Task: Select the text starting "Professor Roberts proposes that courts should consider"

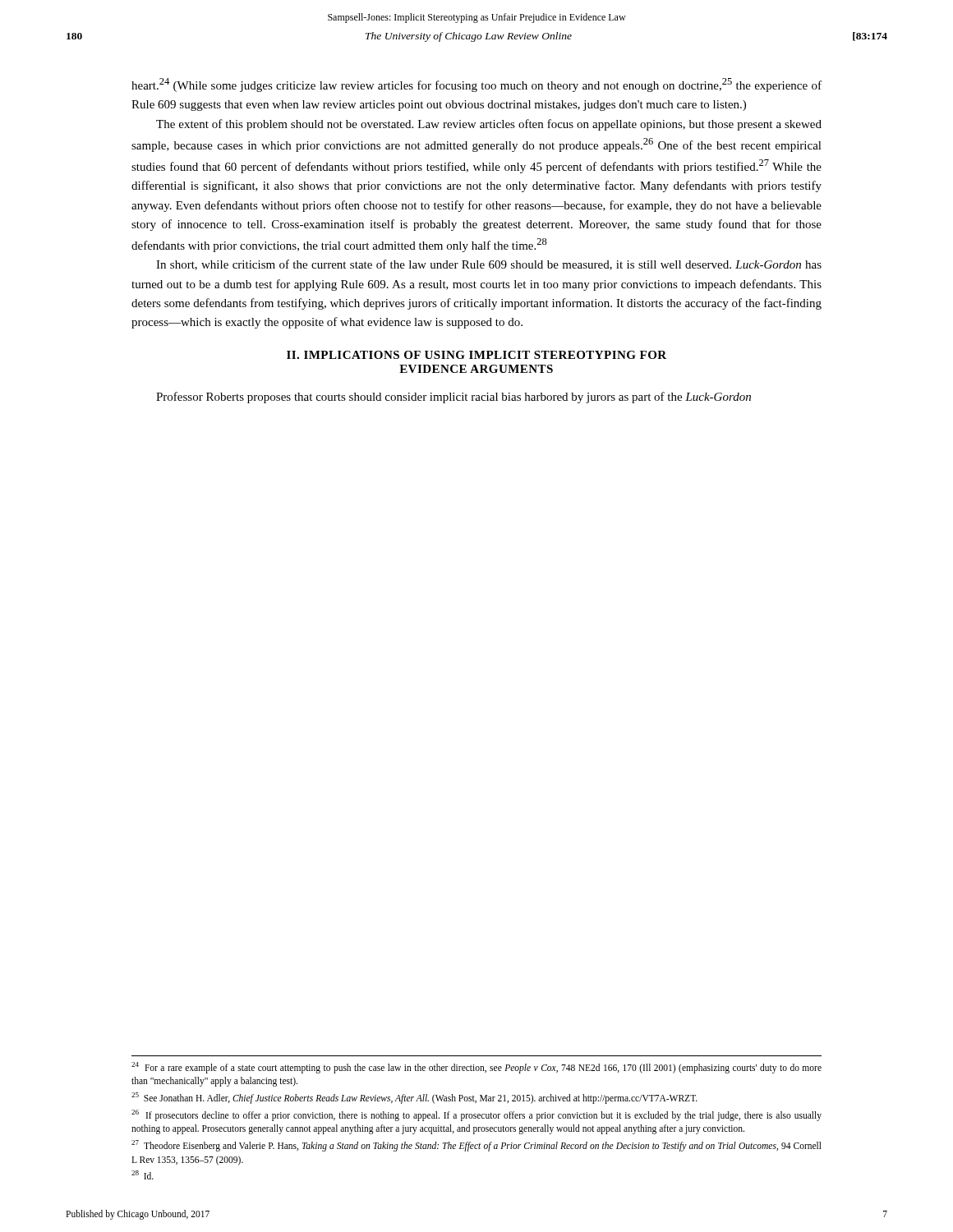Action: [x=476, y=397]
